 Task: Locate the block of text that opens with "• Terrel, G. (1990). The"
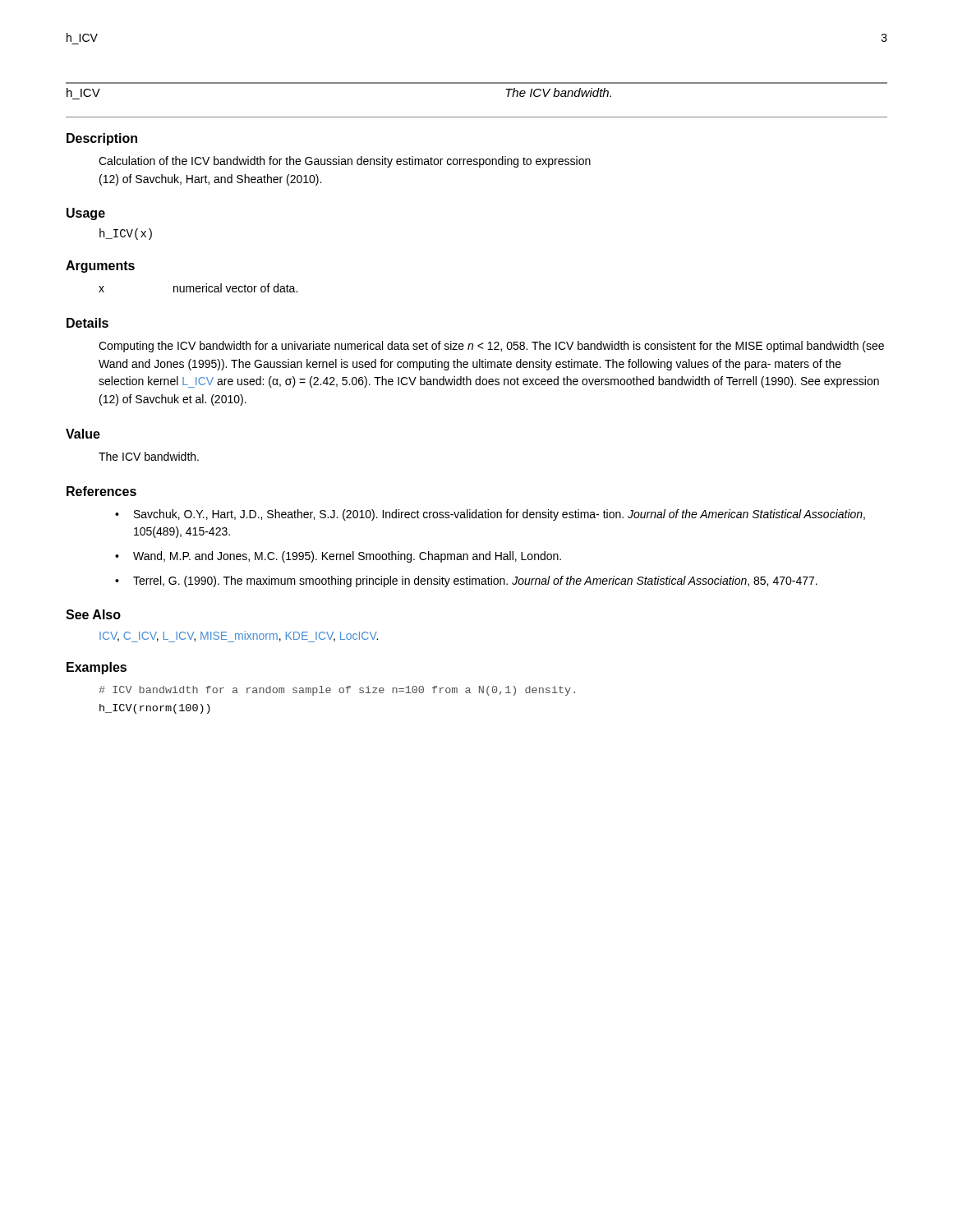(x=501, y=581)
